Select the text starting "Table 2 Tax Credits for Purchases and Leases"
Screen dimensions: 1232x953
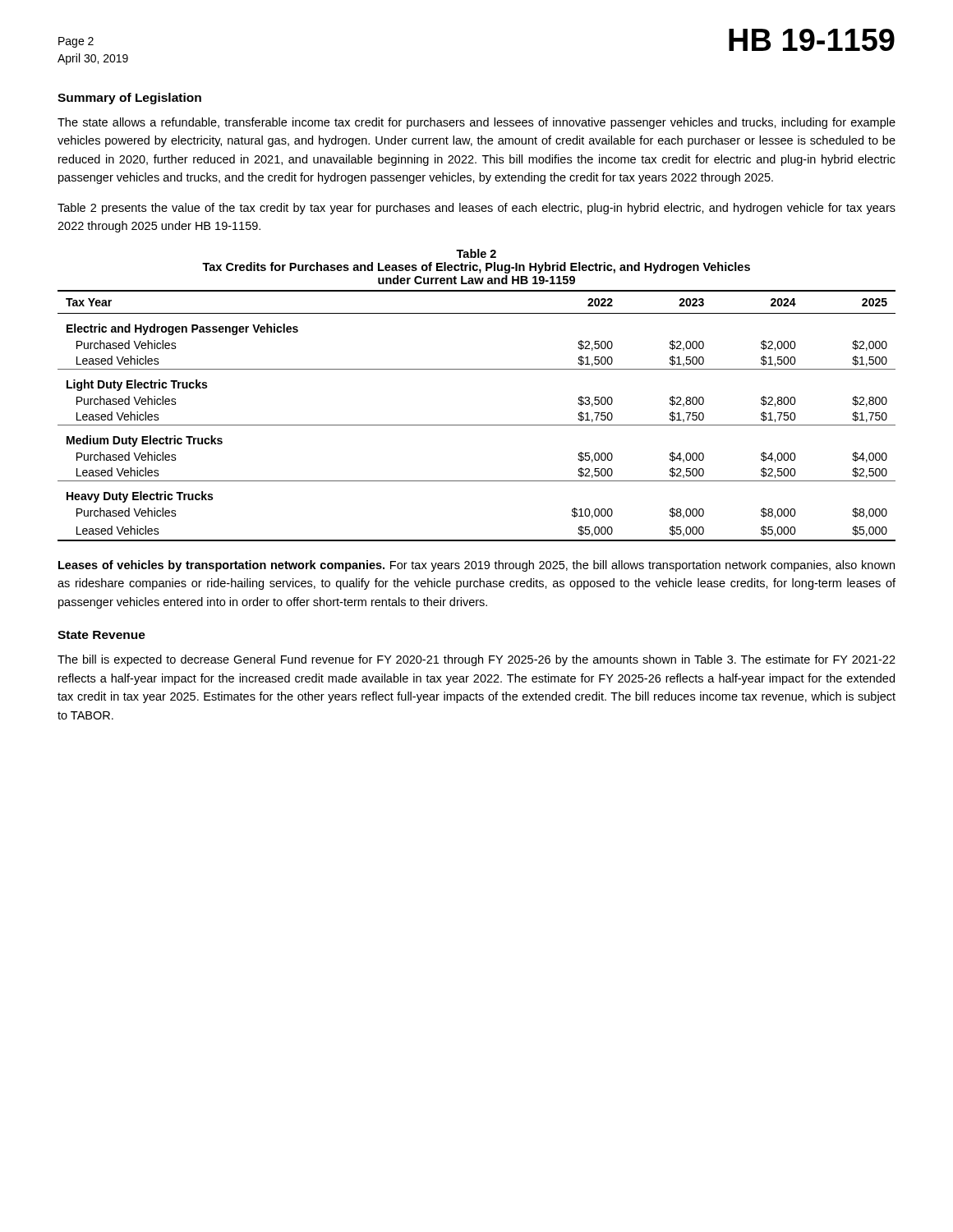pyautogui.click(x=476, y=267)
